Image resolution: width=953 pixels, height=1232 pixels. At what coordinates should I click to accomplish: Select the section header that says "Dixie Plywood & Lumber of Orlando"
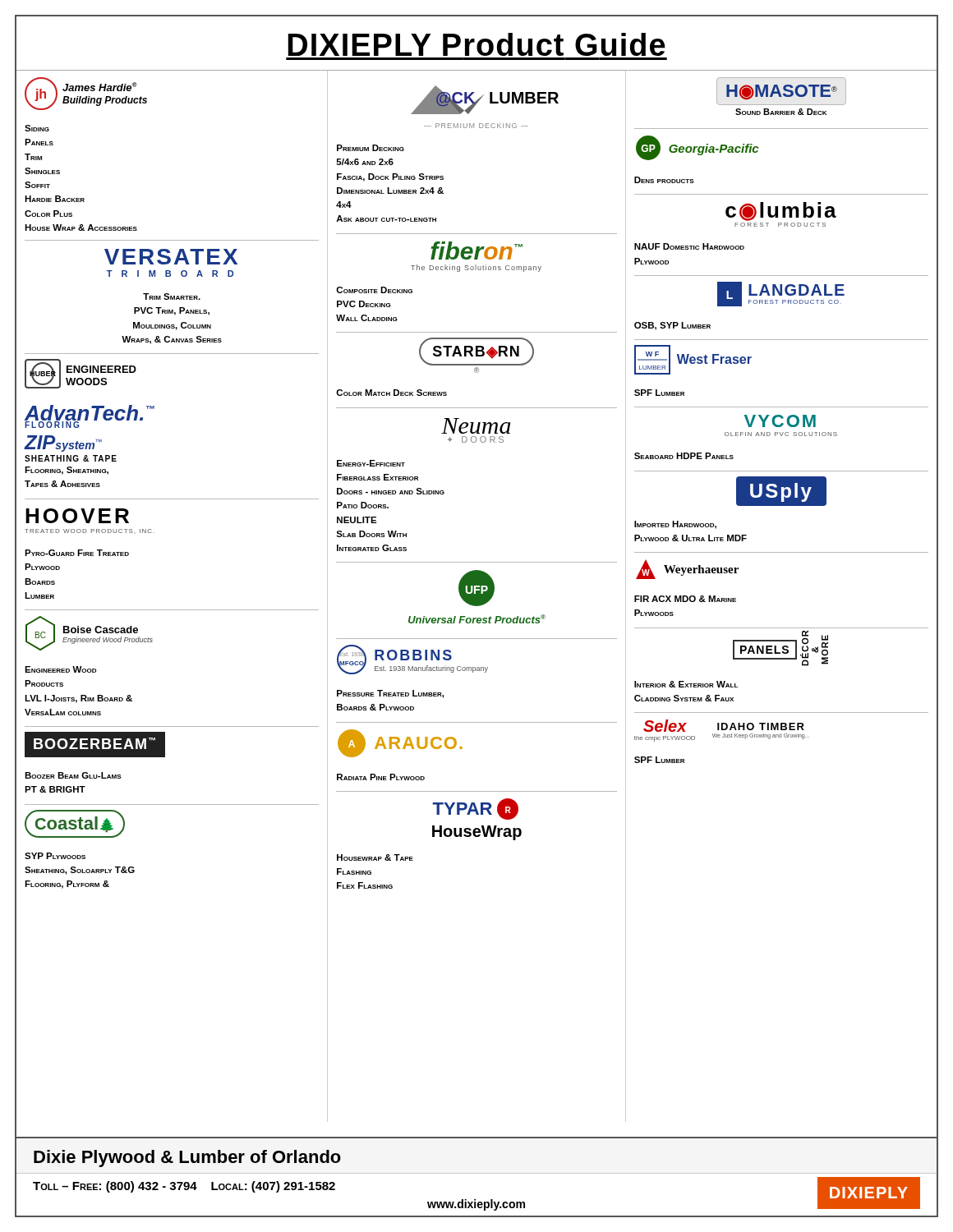tap(187, 1157)
